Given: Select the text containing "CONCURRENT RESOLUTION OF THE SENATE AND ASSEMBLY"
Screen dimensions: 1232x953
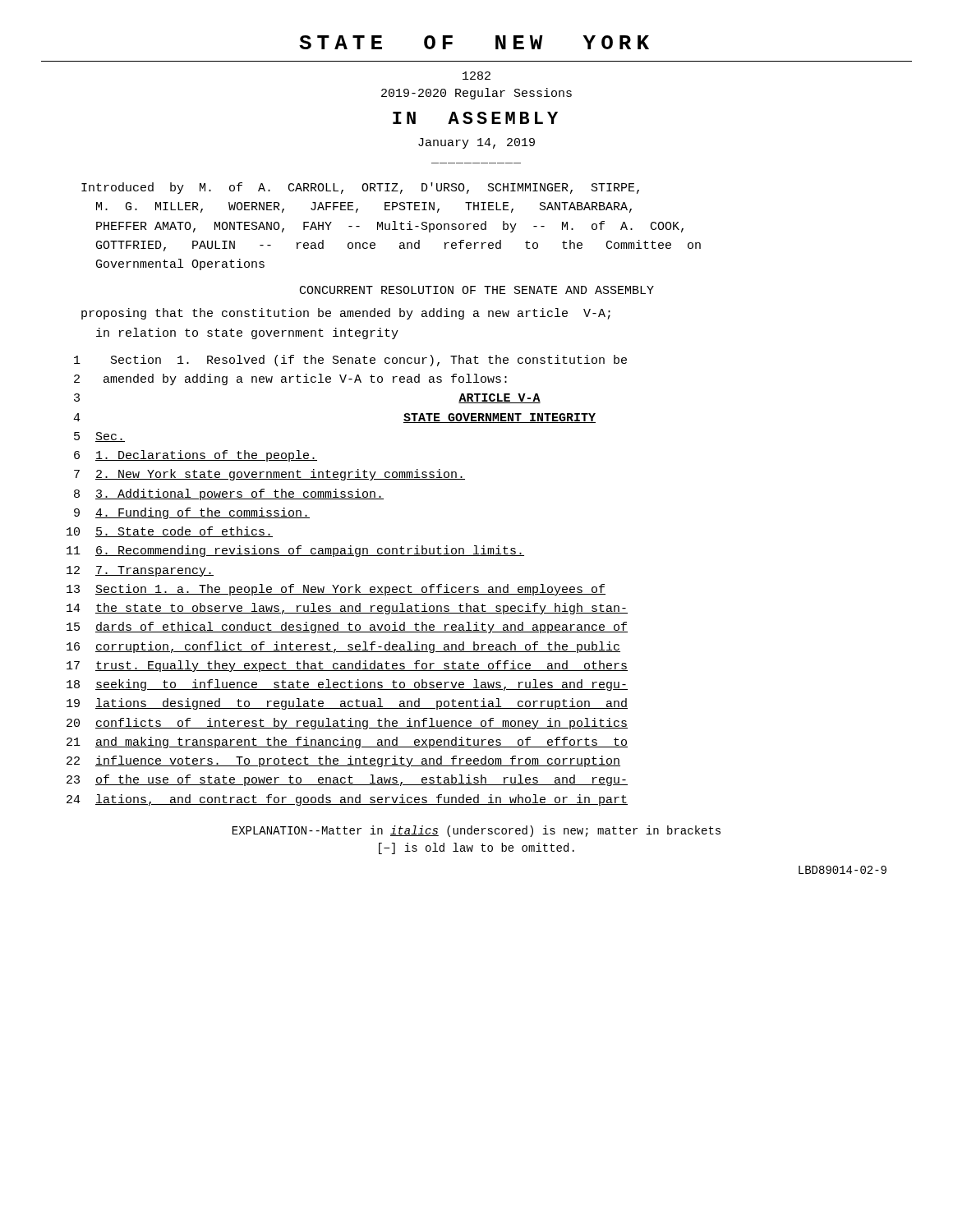Looking at the screenshot, I should [476, 291].
